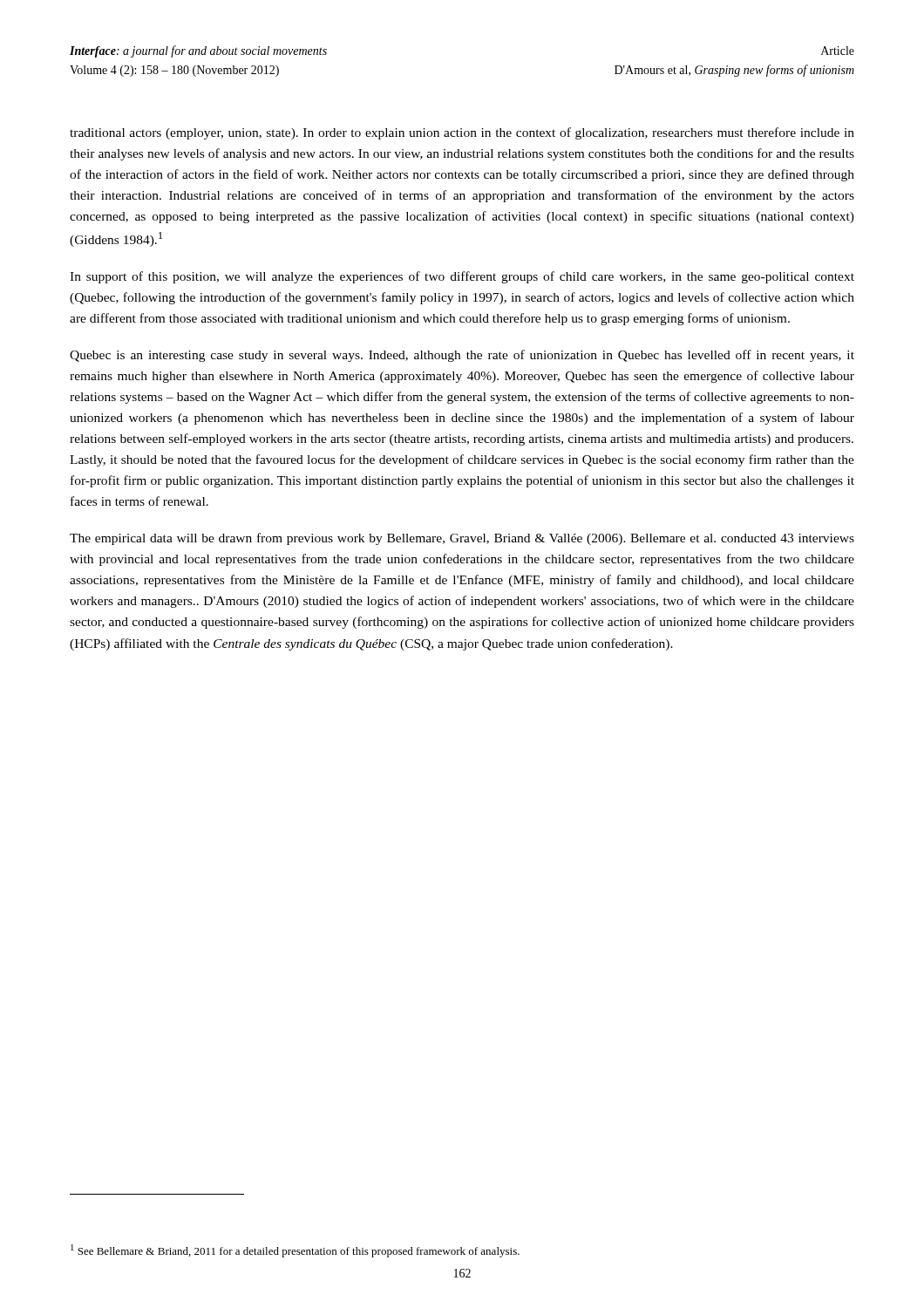Click on the text block with the text "In support of this position, we will"
Viewport: 924px width, 1308px height.
point(462,298)
